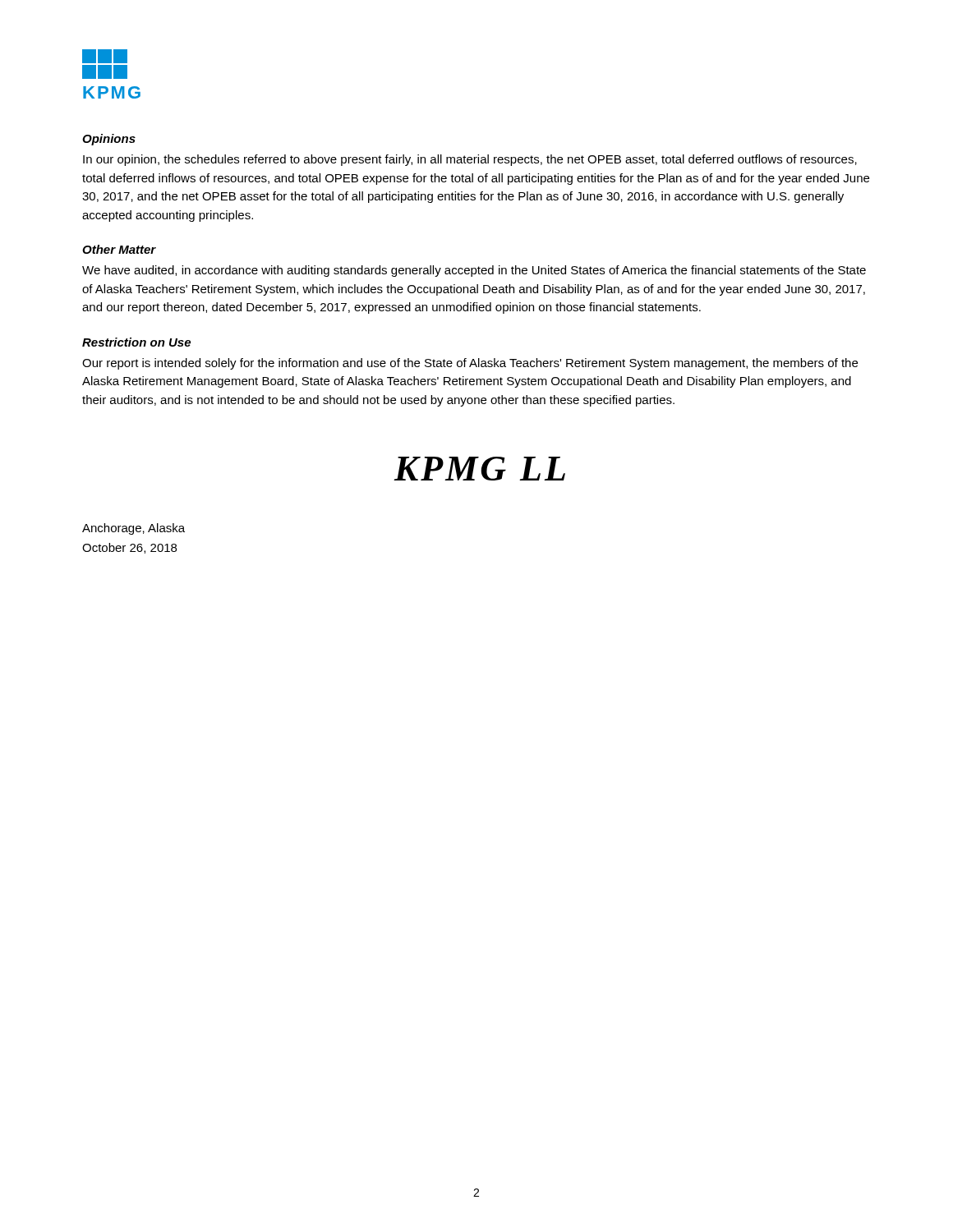Find the passage starting "In our opinion, the"
The width and height of the screenshot is (953, 1232).
coord(476,187)
